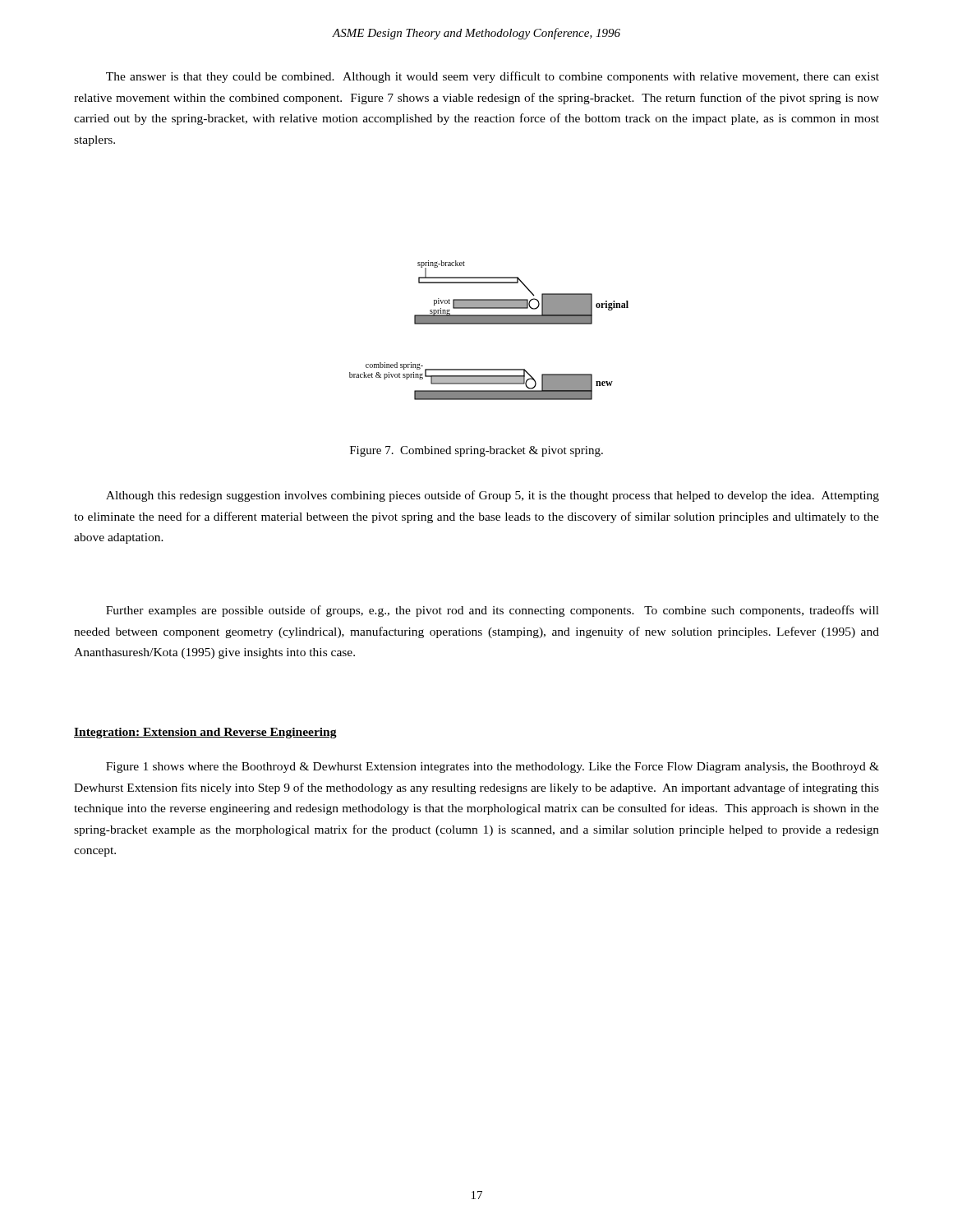Find the block on this page that starts "Figure 1 shows where the Boothroyd"

point(476,808)
